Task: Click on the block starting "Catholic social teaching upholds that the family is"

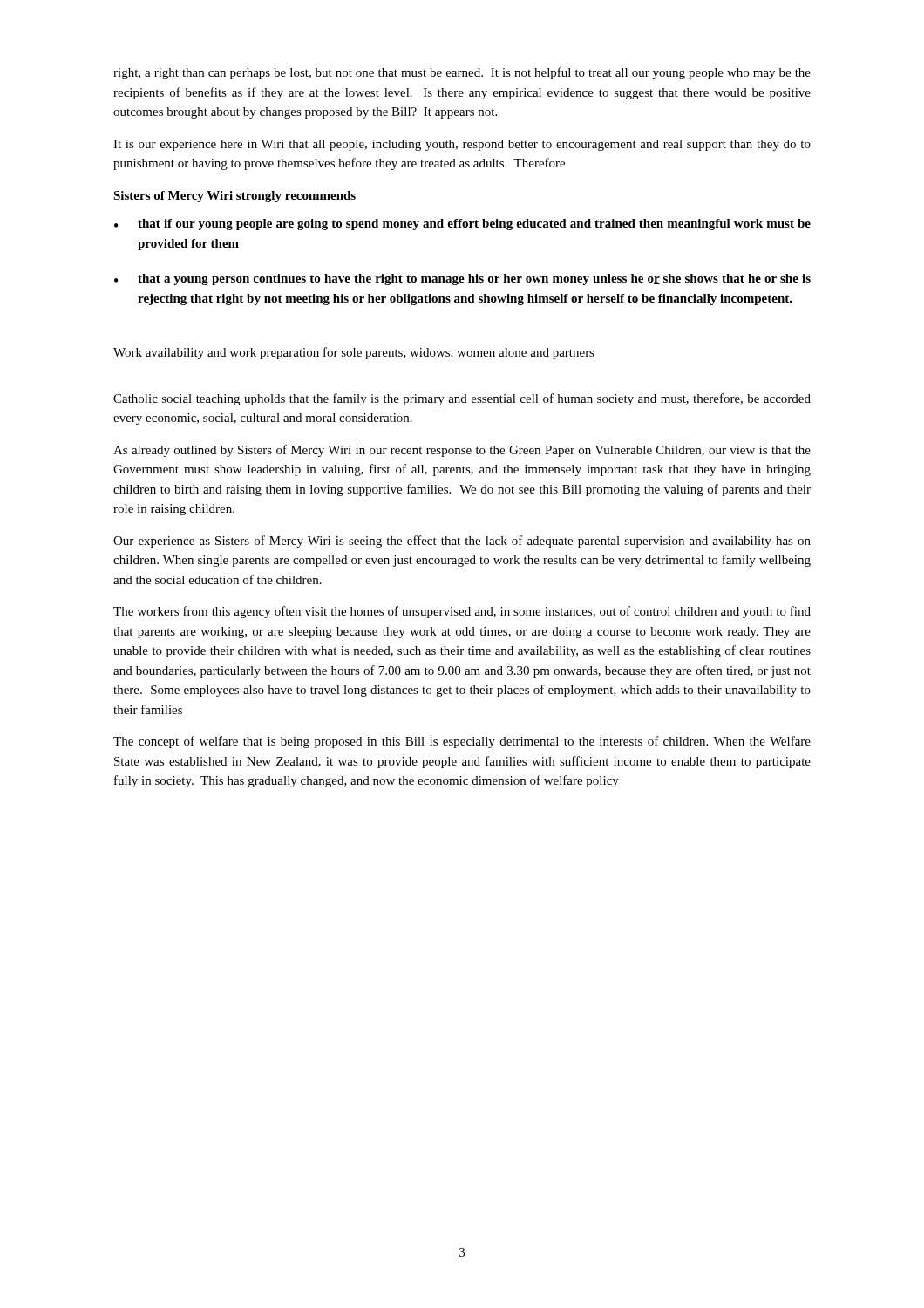Action: pos(462,408)
